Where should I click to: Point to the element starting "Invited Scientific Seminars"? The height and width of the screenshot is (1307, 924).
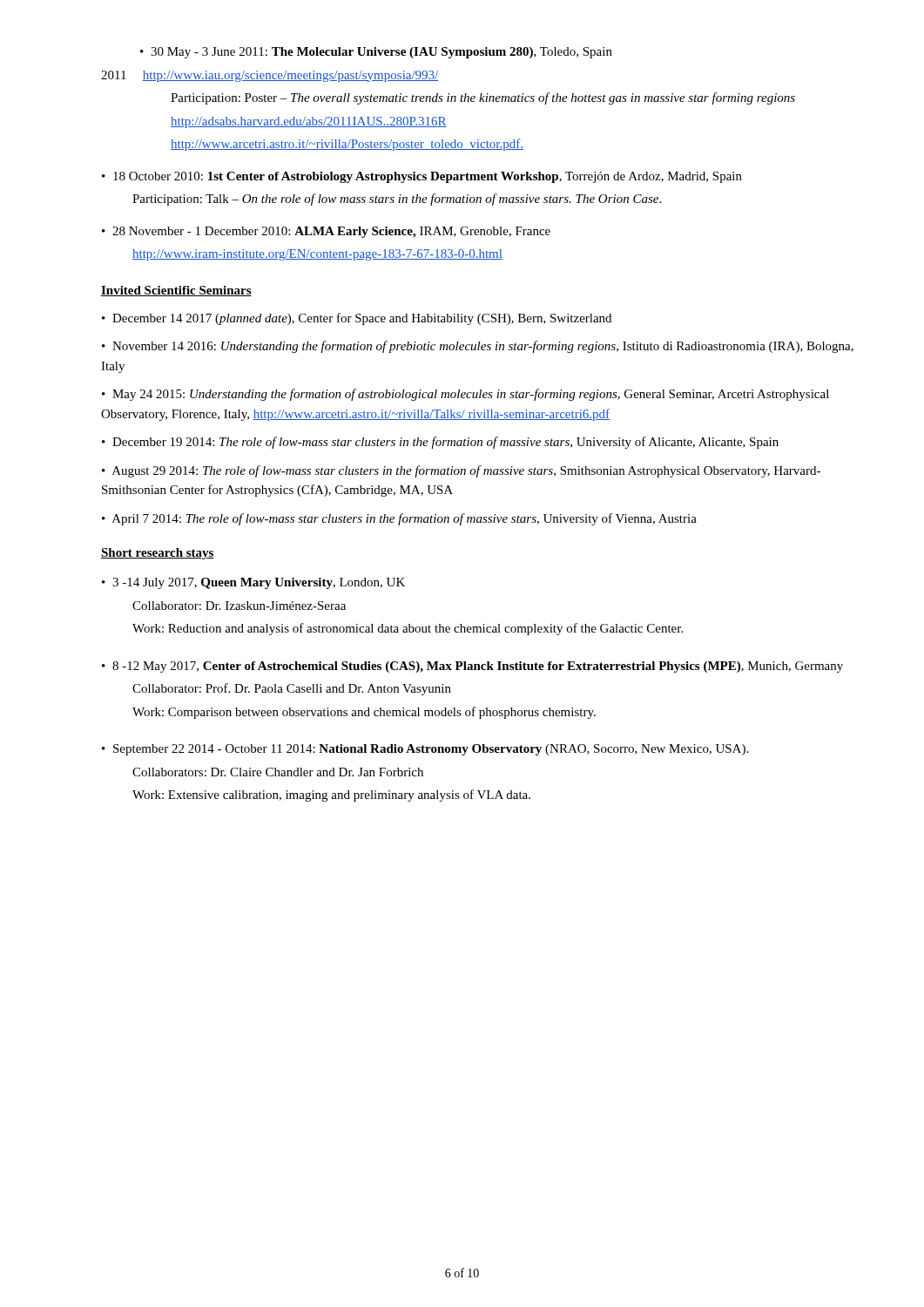176,290
